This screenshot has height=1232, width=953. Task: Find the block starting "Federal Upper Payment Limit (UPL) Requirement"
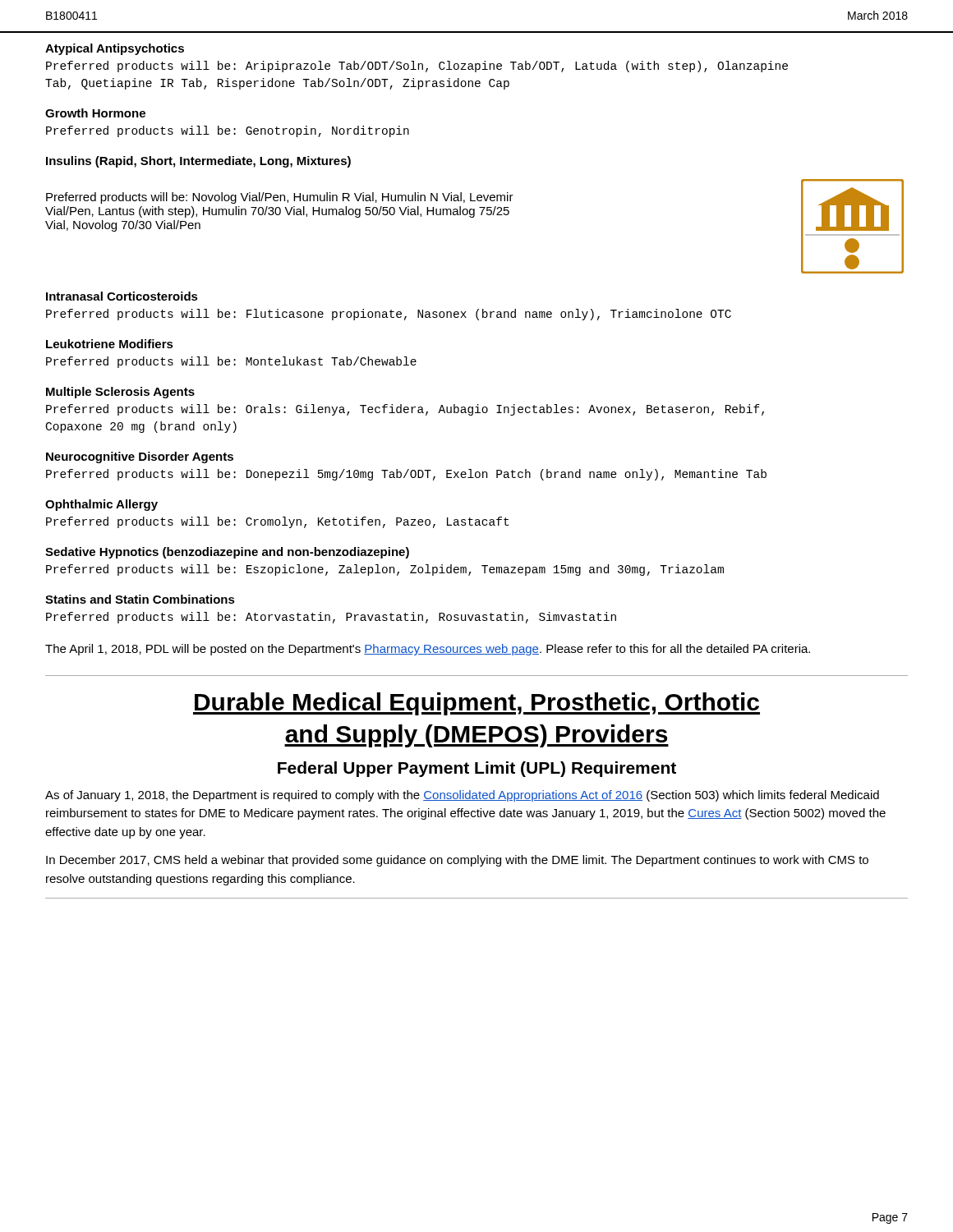[x=476, y=767]
